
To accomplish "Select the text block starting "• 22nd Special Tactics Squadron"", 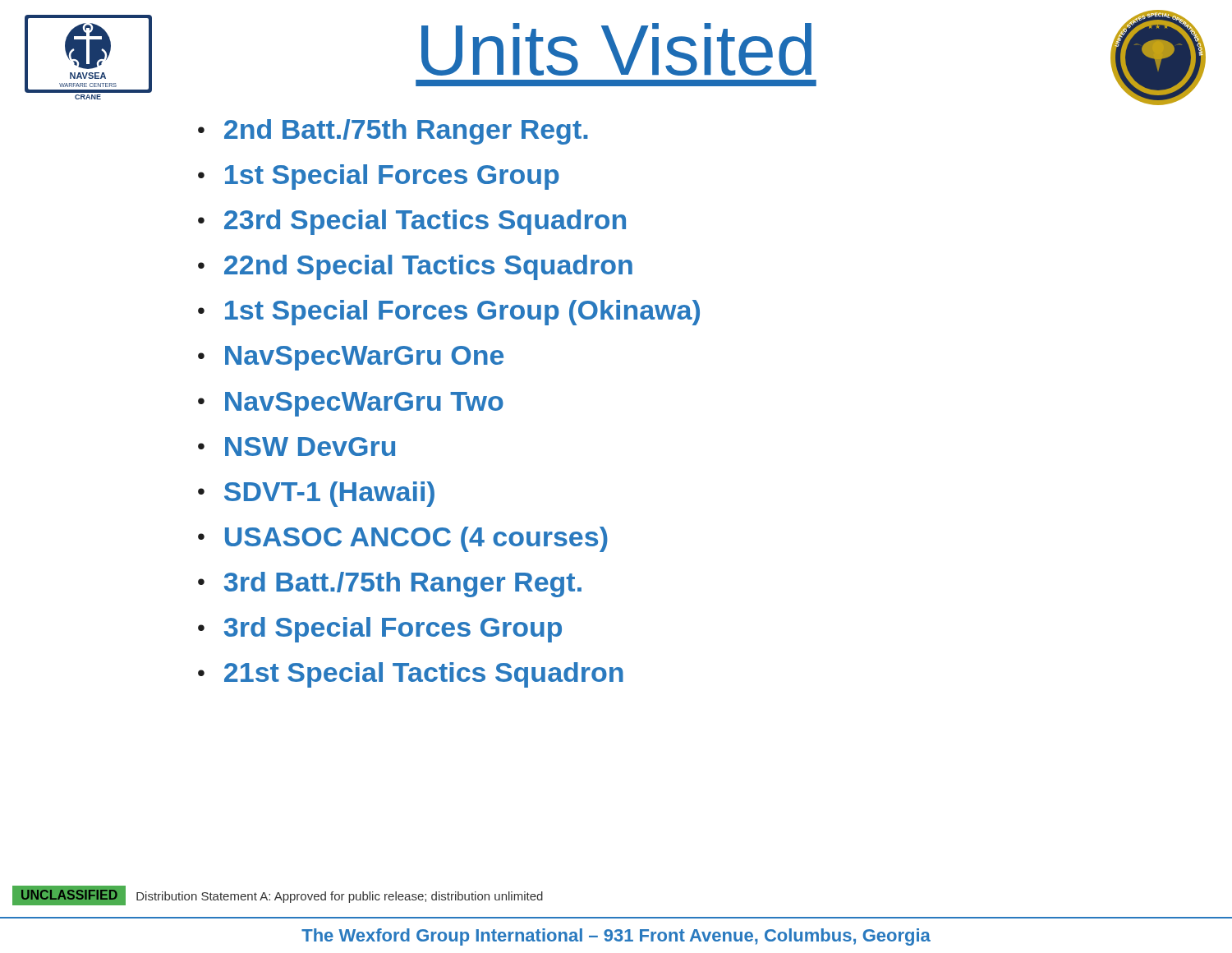I will (416, 265).
